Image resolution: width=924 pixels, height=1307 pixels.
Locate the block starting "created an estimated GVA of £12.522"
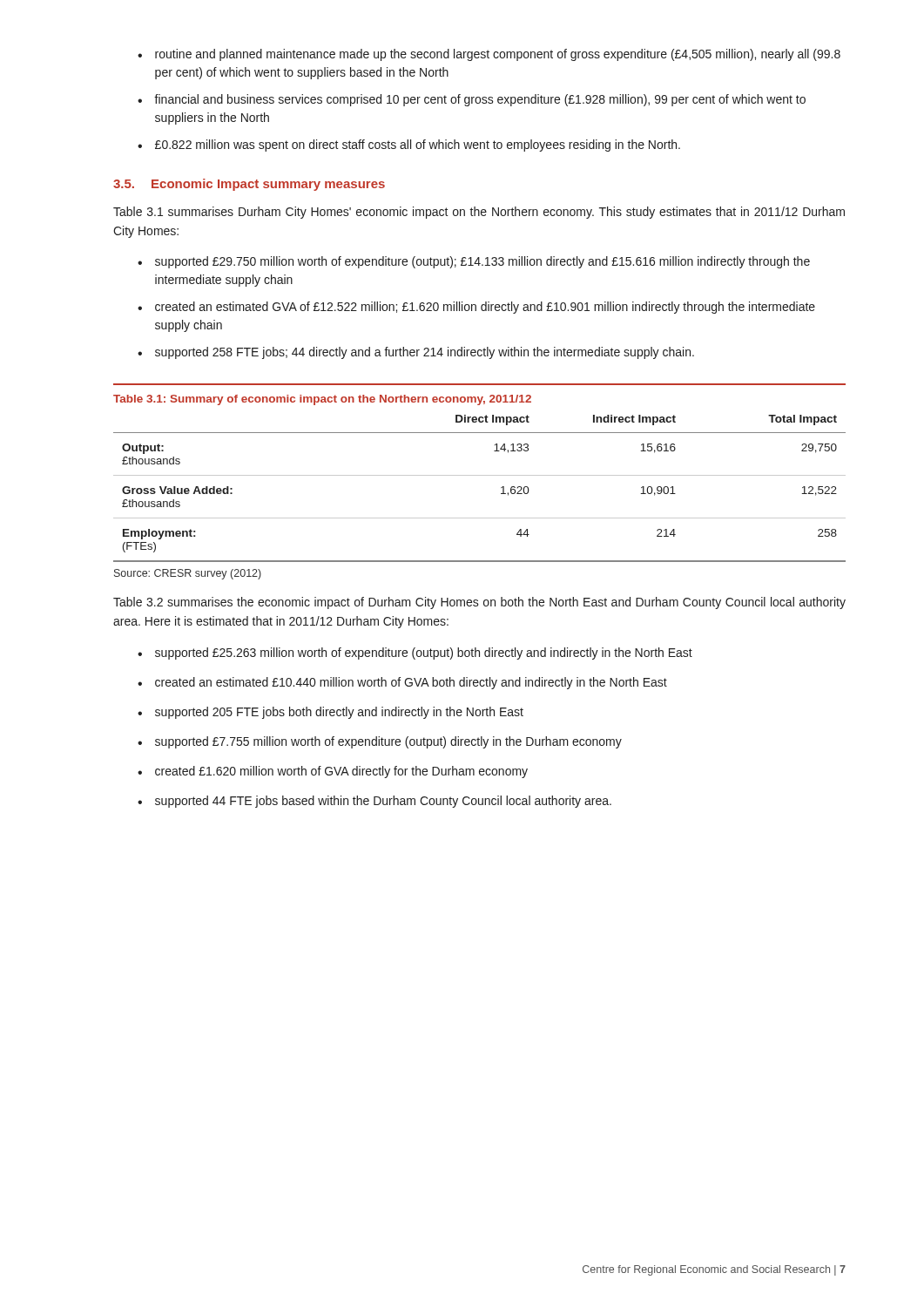pos(500,317)
